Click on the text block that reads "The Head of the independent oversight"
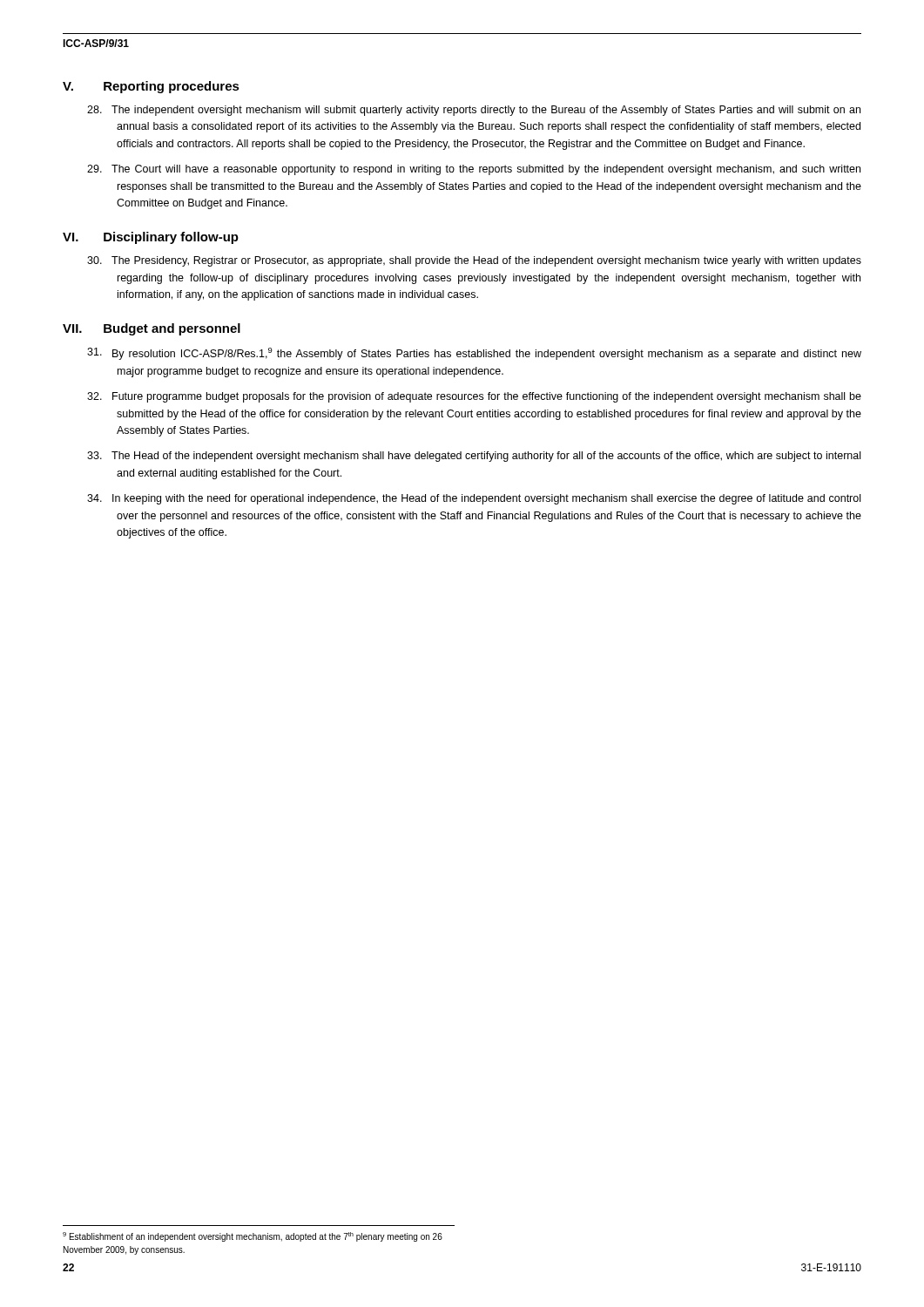Viewport: 924px width, 1307px height. [x=489, y=464]
